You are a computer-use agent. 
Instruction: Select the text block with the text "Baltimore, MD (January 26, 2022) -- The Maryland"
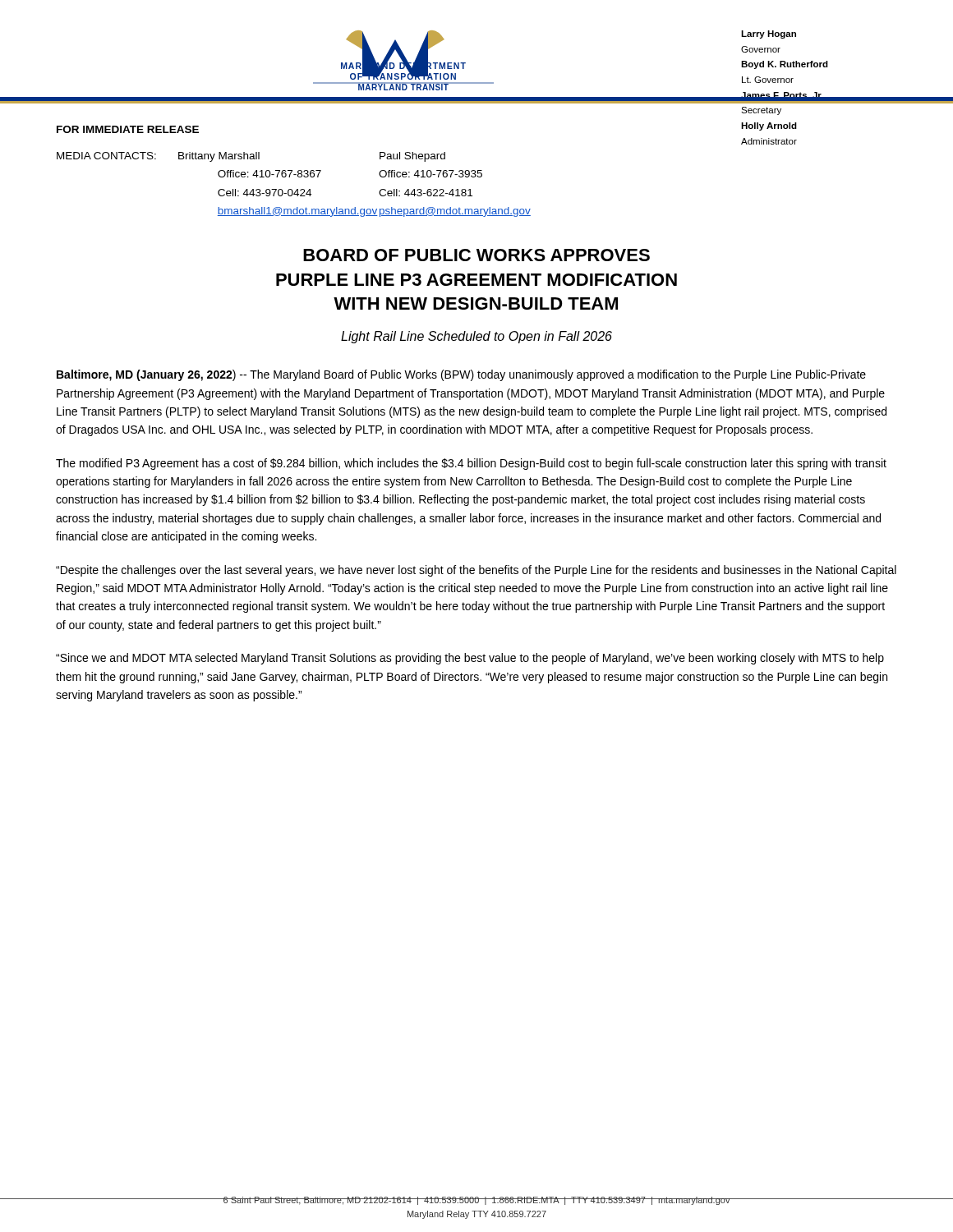[472, 402]
